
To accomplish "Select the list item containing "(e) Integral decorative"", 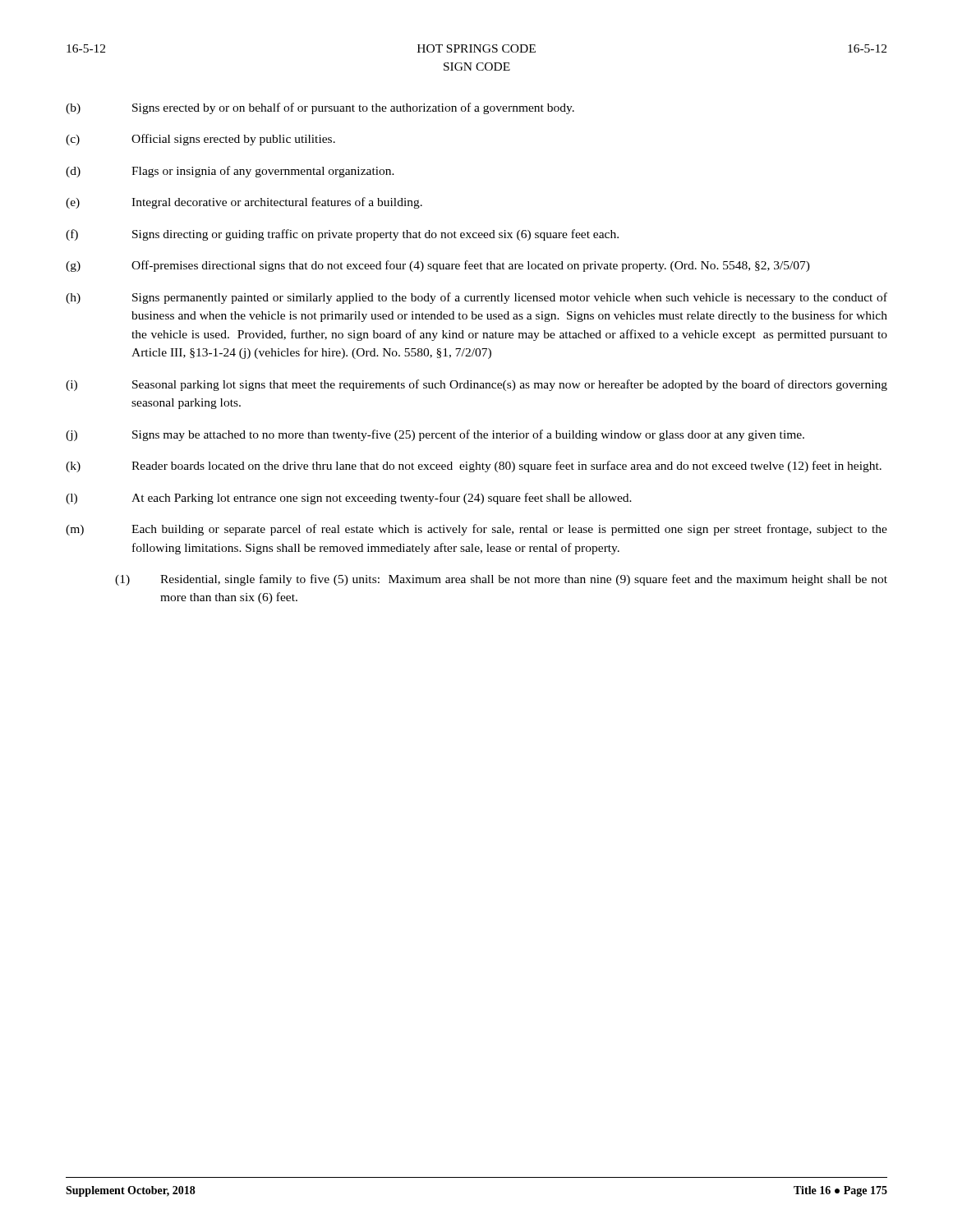I will pos(244,203).
